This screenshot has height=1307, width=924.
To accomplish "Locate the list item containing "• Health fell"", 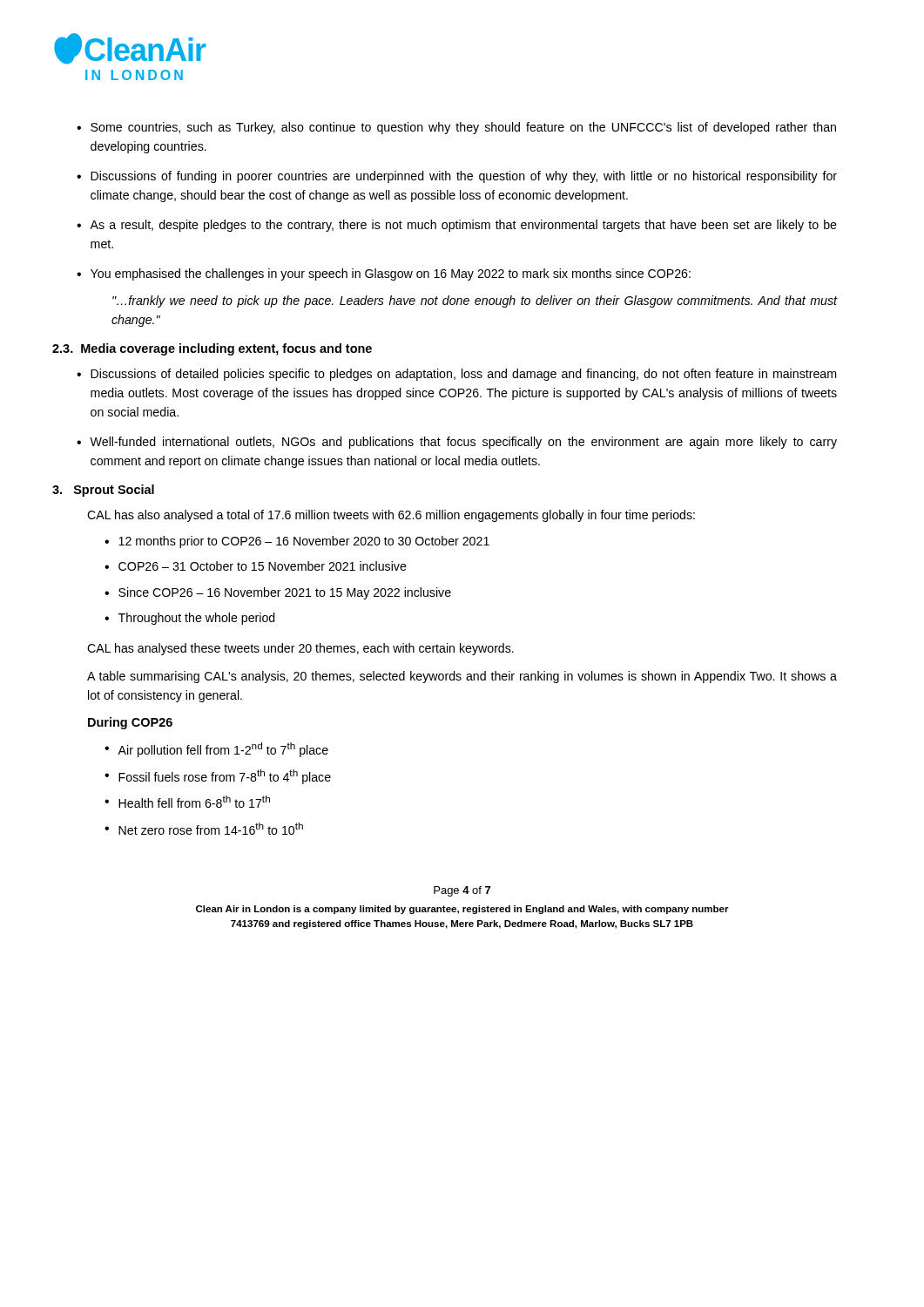I will (x=187, y=802).
